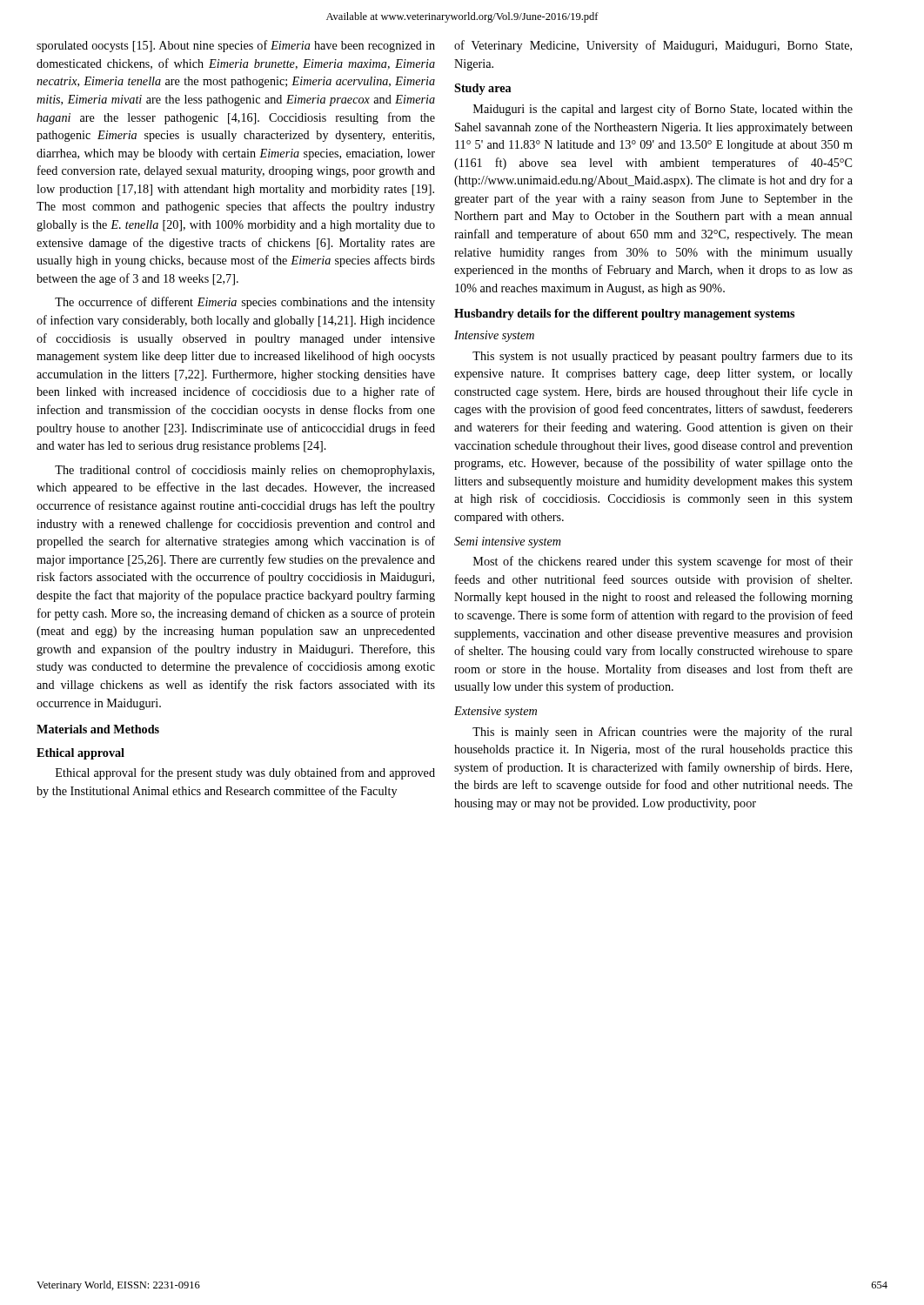
Task: Find the text starting "This is mainly seen in"
Action: click(x=653, y=767)
